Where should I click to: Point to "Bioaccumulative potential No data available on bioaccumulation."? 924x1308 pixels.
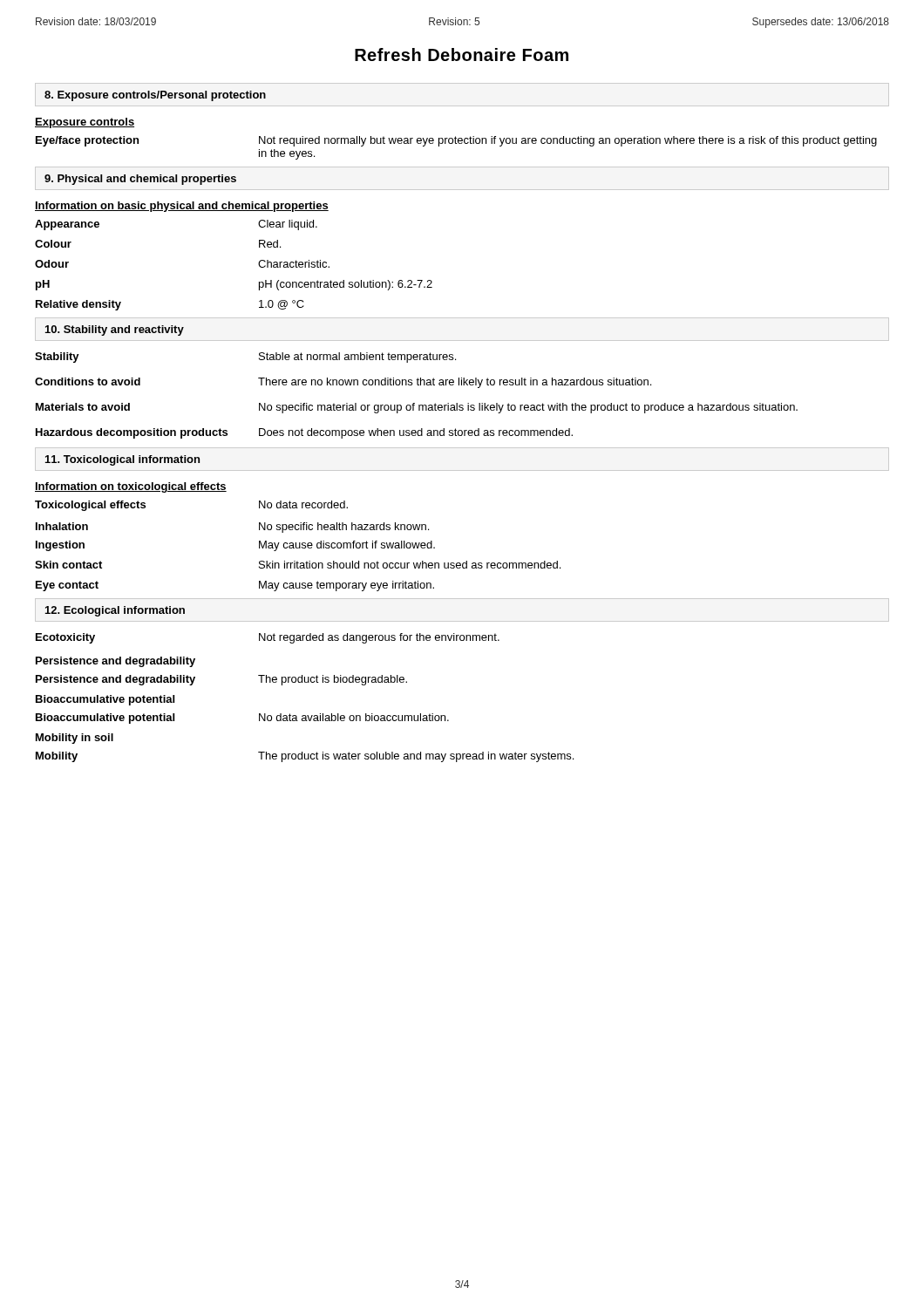[104, 718]
